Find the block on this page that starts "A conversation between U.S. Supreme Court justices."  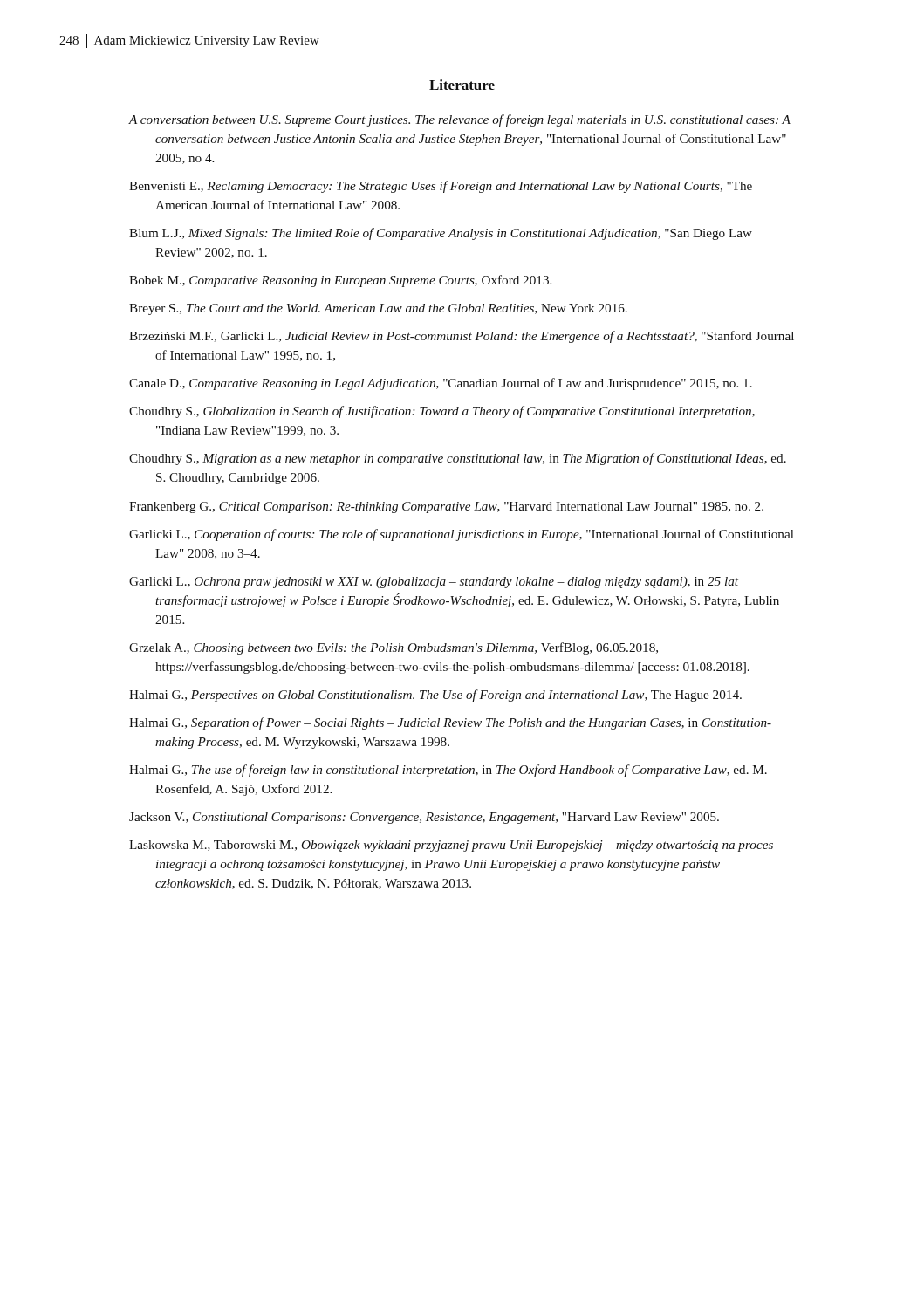tap(460, 138)
